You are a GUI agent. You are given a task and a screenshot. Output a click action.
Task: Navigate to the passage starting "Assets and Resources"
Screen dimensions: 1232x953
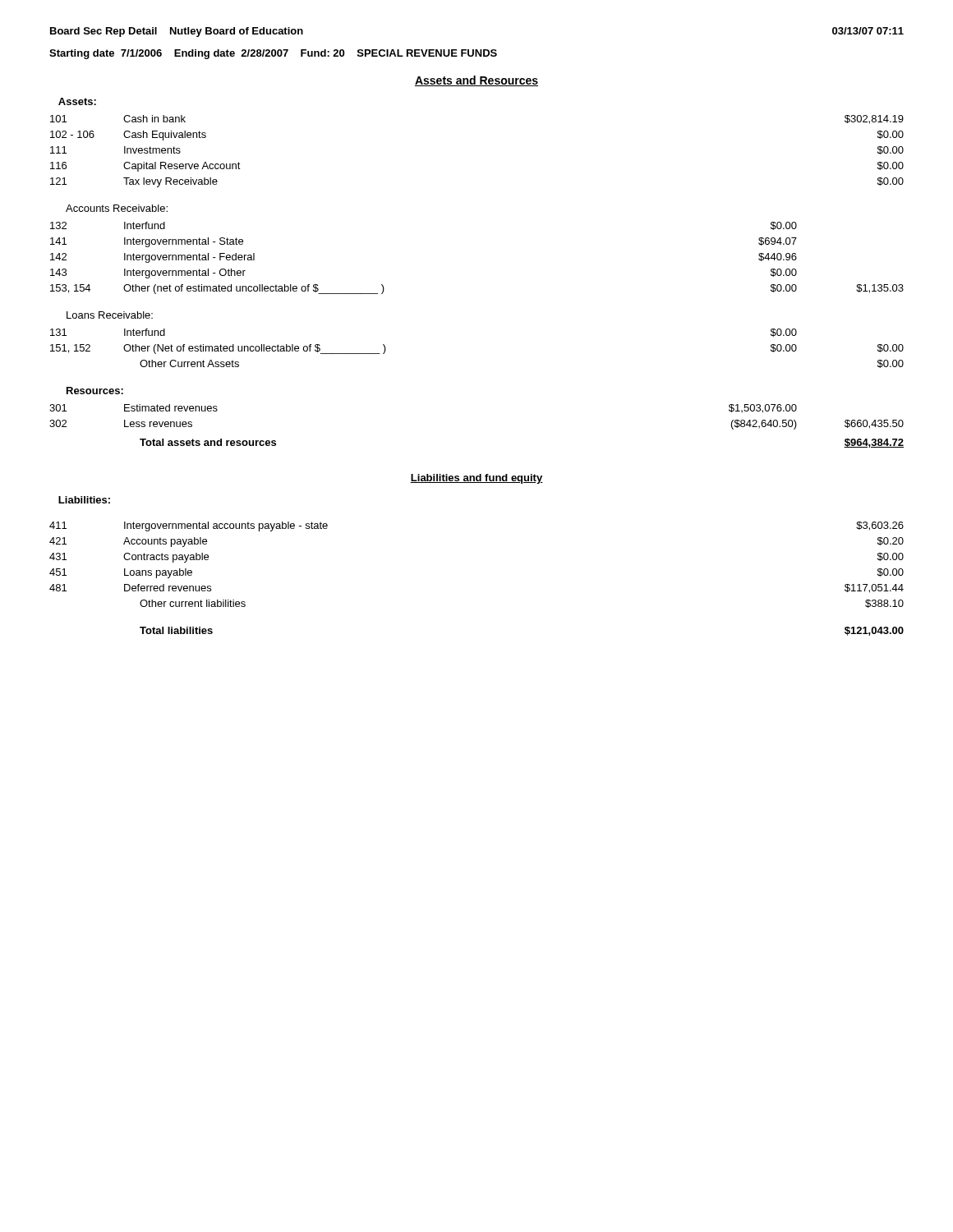click(x=476, y=81)
